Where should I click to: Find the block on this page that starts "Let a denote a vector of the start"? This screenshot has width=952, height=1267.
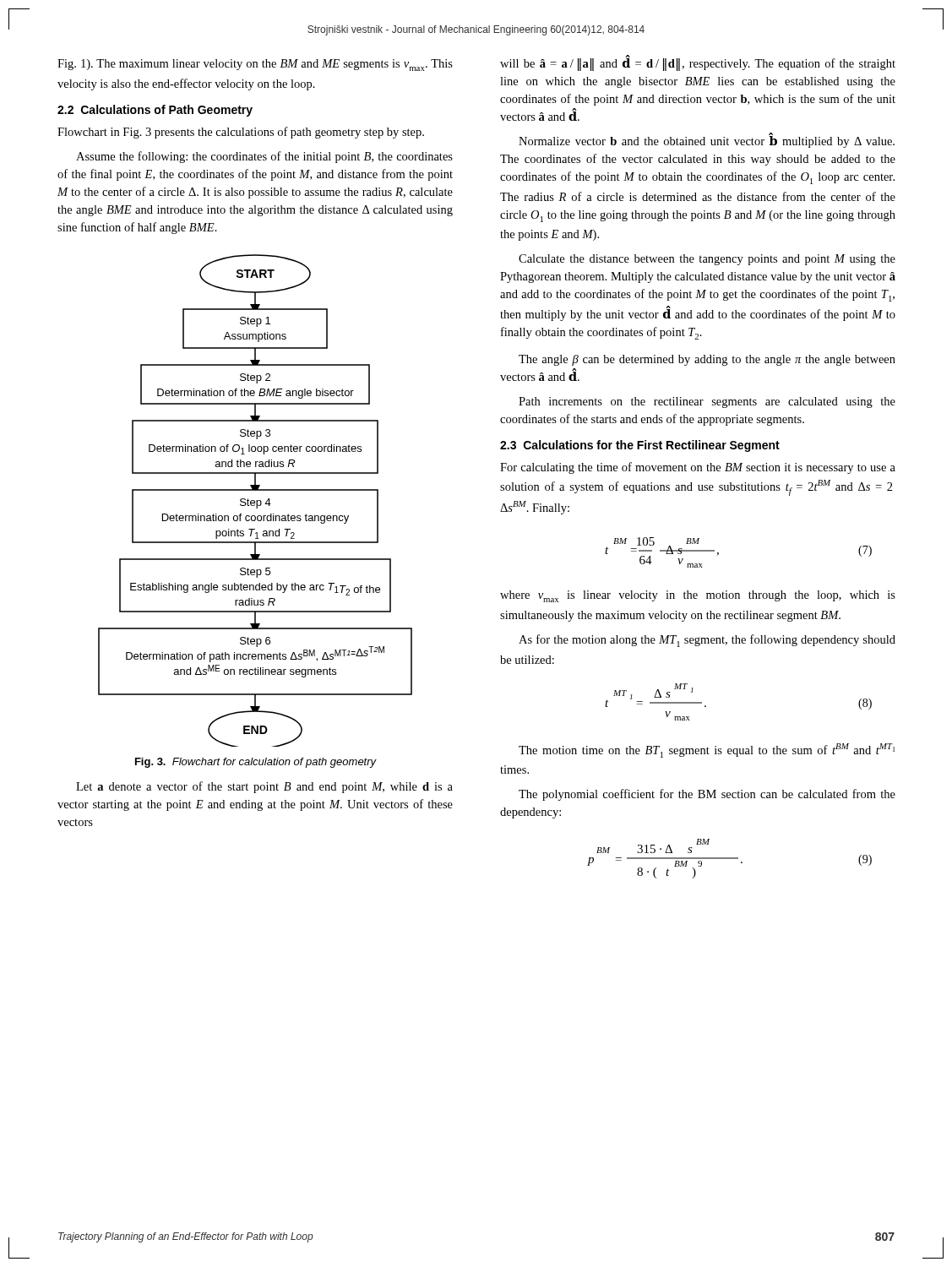[255, 804]
